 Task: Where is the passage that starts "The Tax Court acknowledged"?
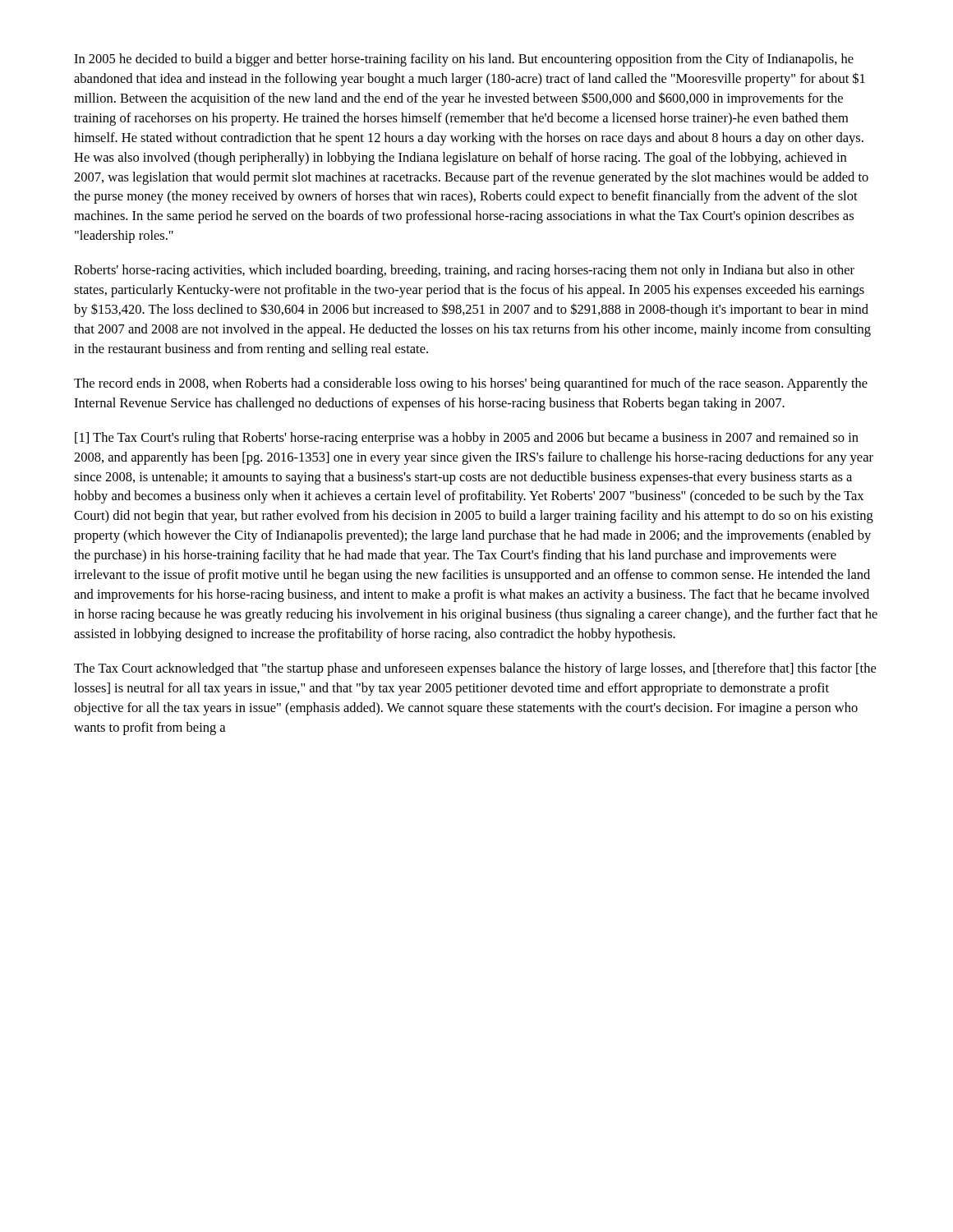click(475, 697)
